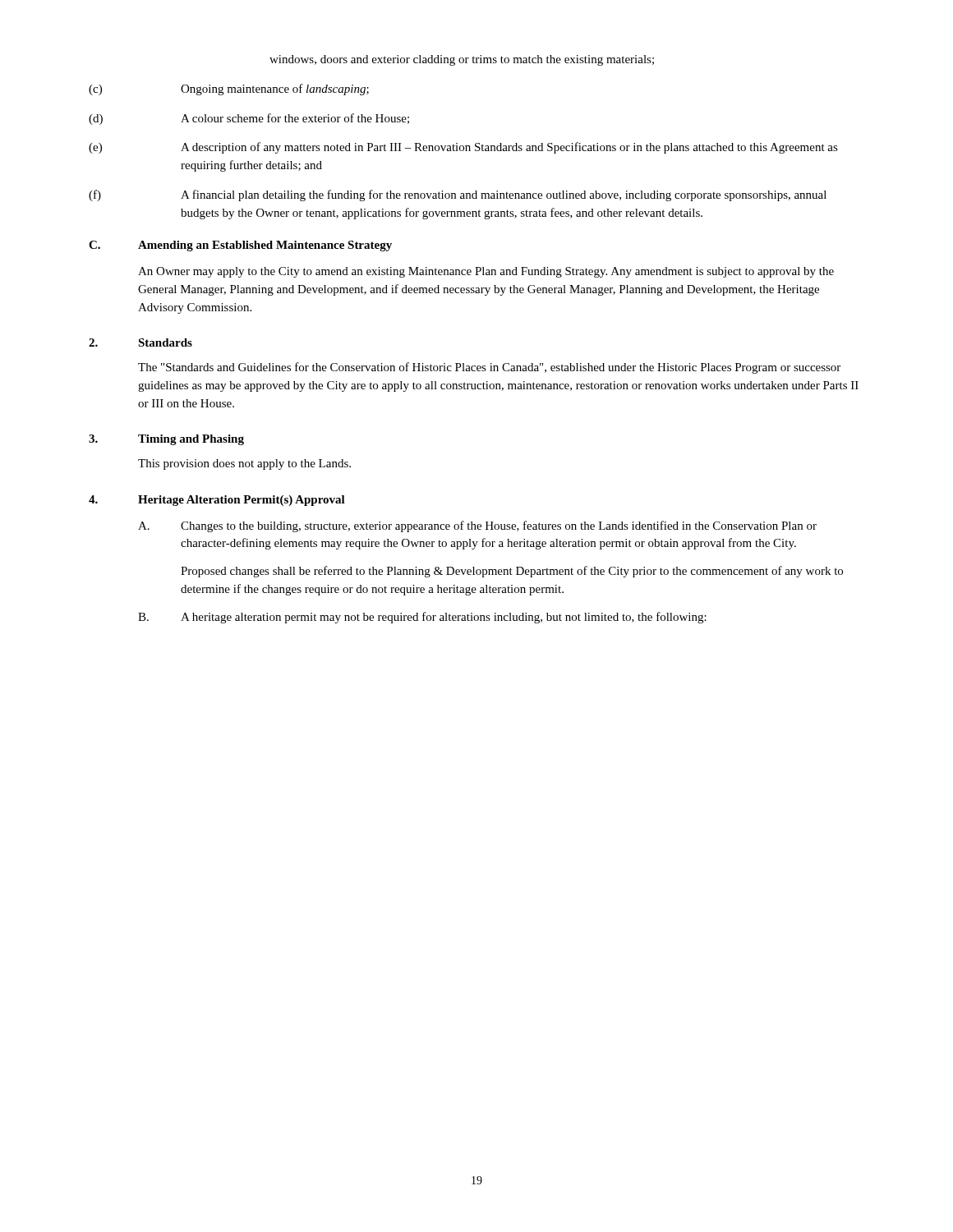The height and width of the screenshot is (1232, 953).
Task: Select the list item that says "(f) A financial plan detailing the funding"
Action: 476,204
